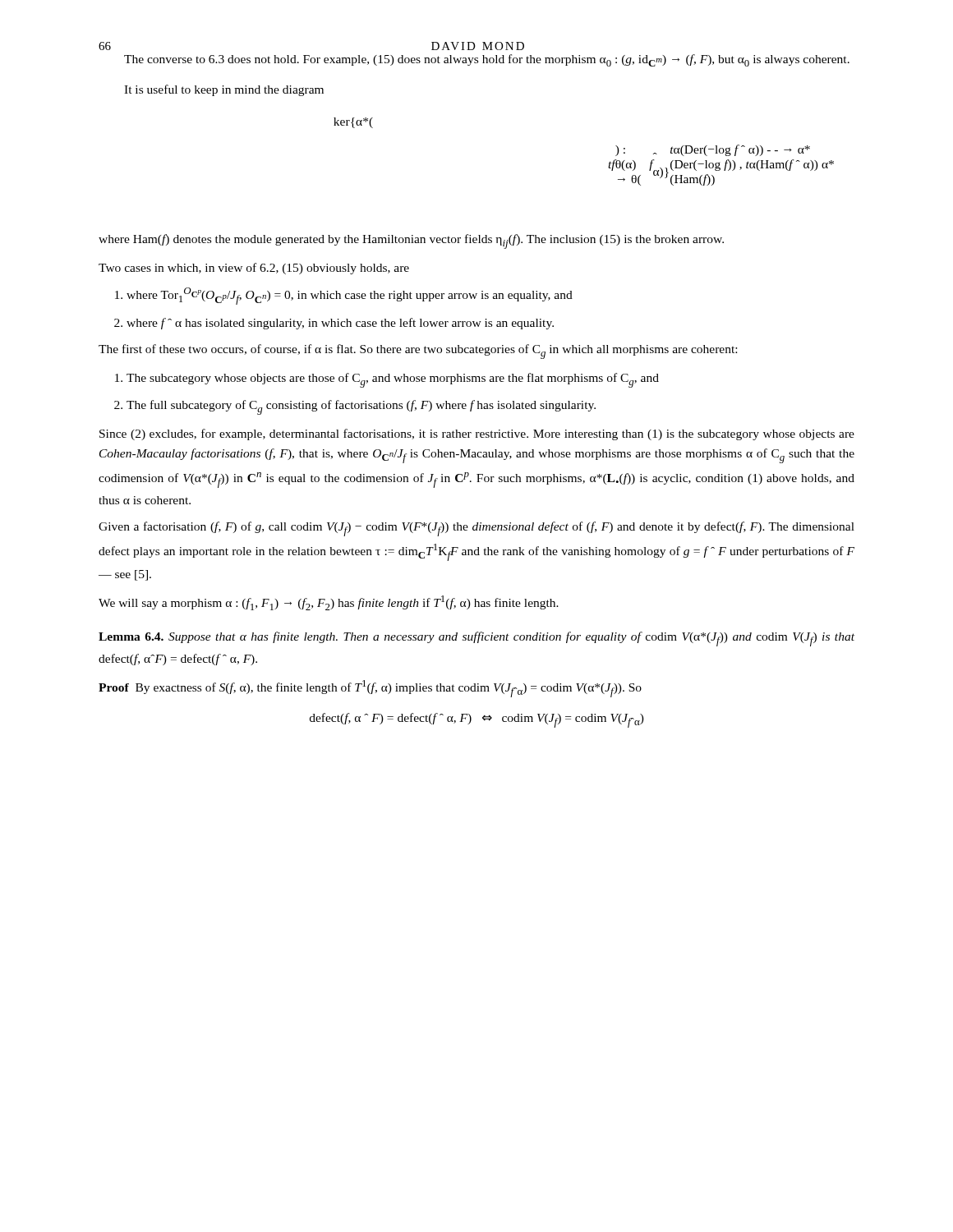The width and height of the screenshot is (953, 1232).
Task: Click on the list item that reads "The full subcategory of Cg"
Action: [362, 406]
